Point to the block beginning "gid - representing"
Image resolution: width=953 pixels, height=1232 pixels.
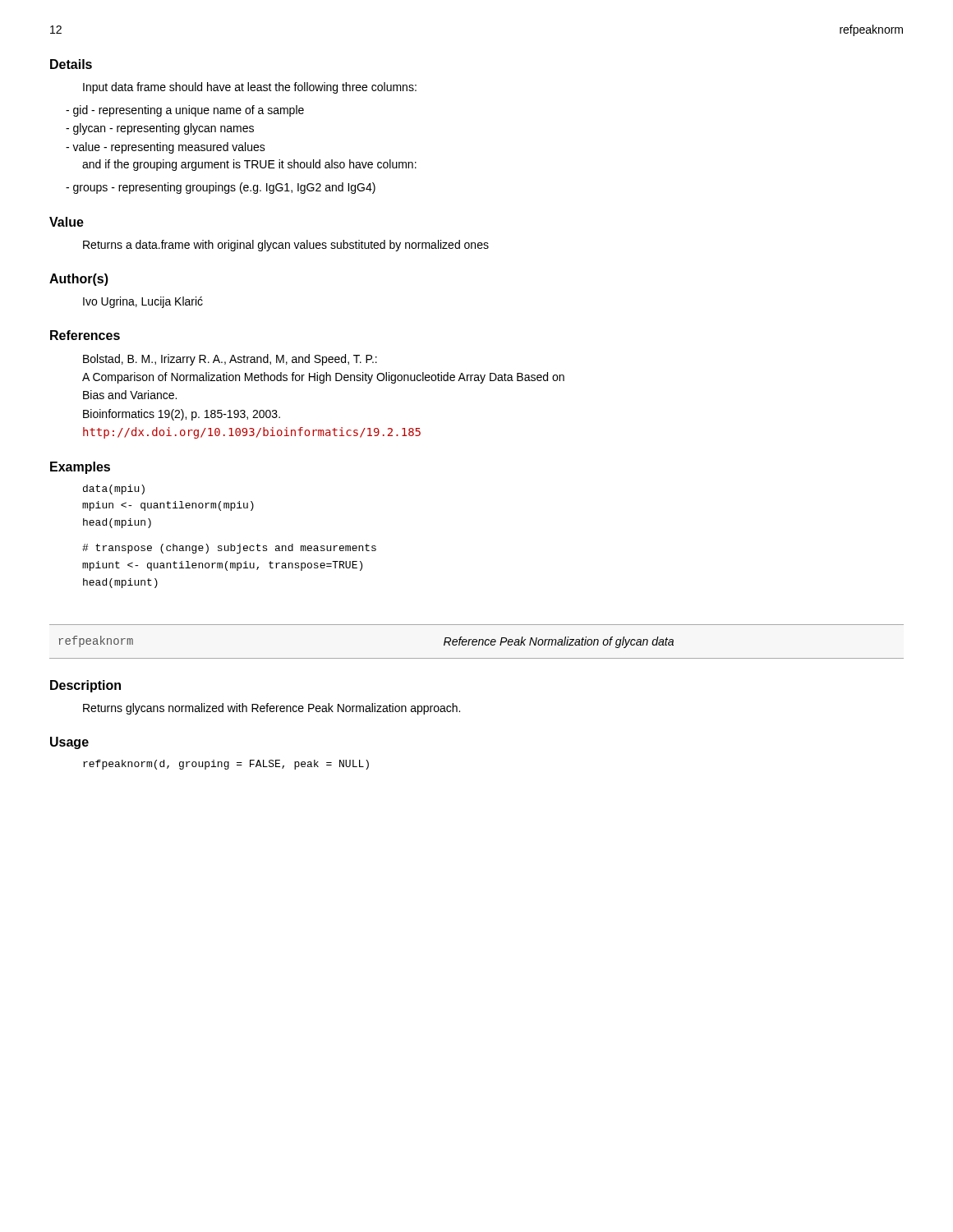pyautogui.click(x=185, y=110)
